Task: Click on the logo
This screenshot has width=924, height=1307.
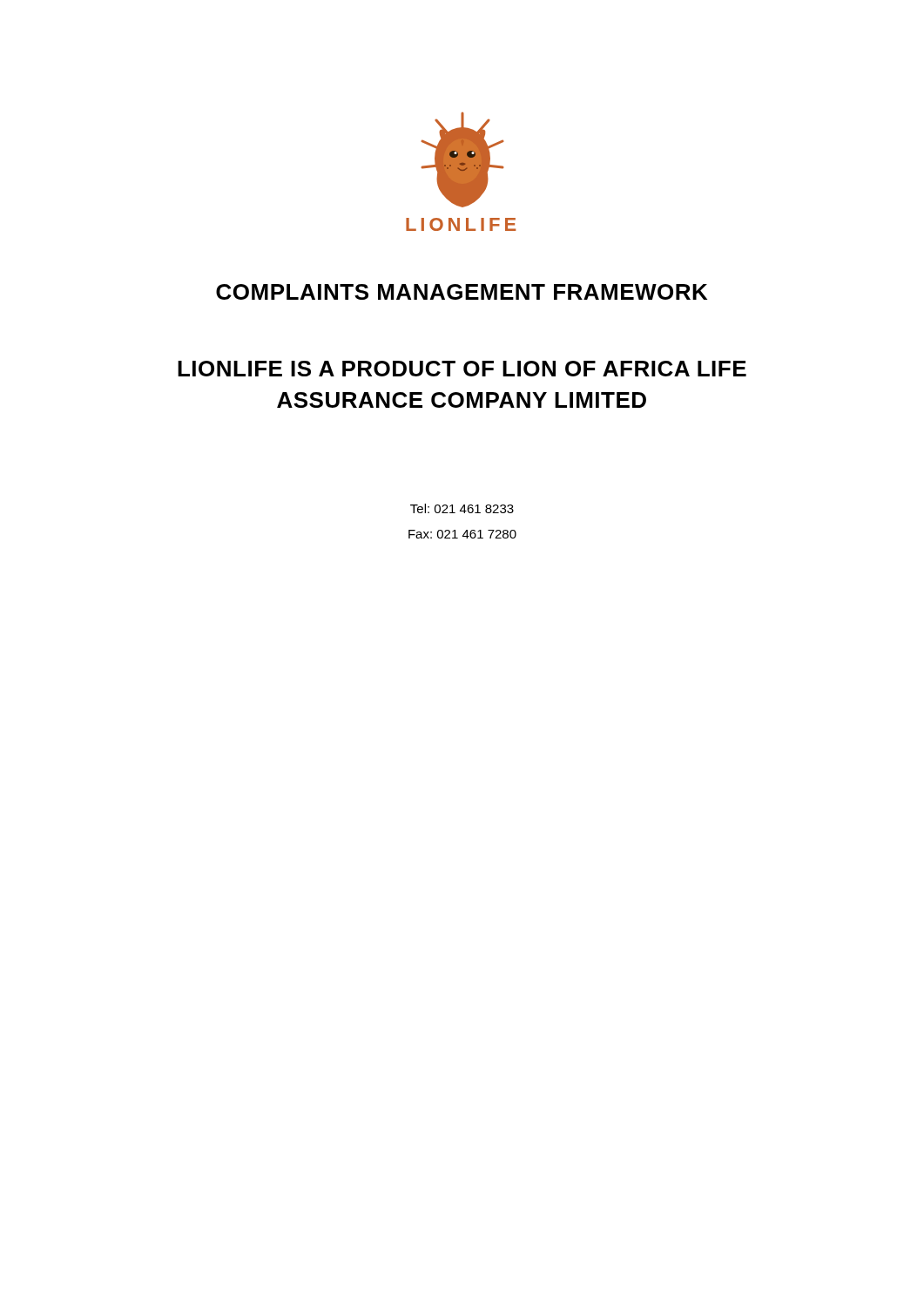Action: [x=462, y=176]
